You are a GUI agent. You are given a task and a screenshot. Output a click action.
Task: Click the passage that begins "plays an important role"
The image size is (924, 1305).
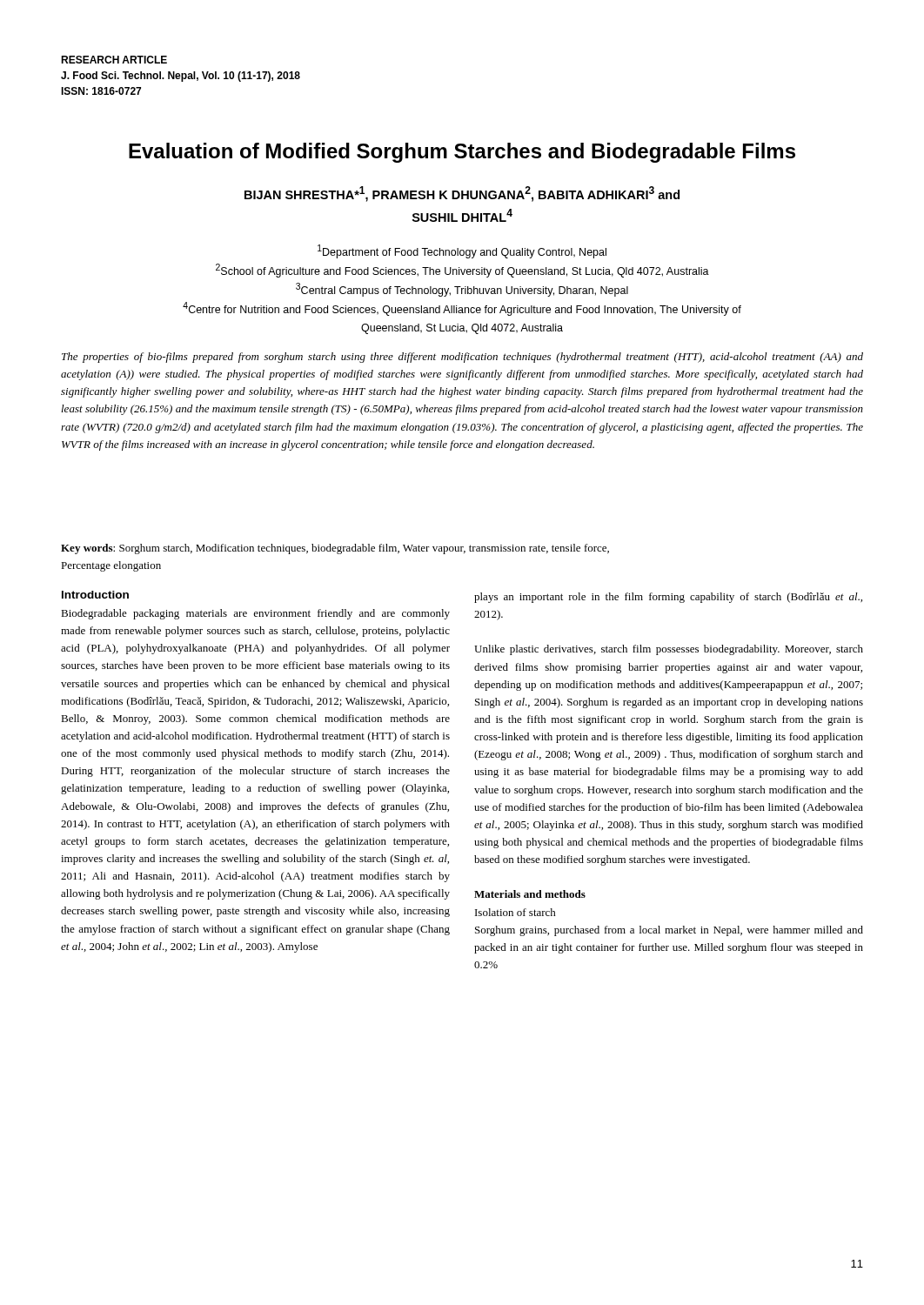[669, 780]
